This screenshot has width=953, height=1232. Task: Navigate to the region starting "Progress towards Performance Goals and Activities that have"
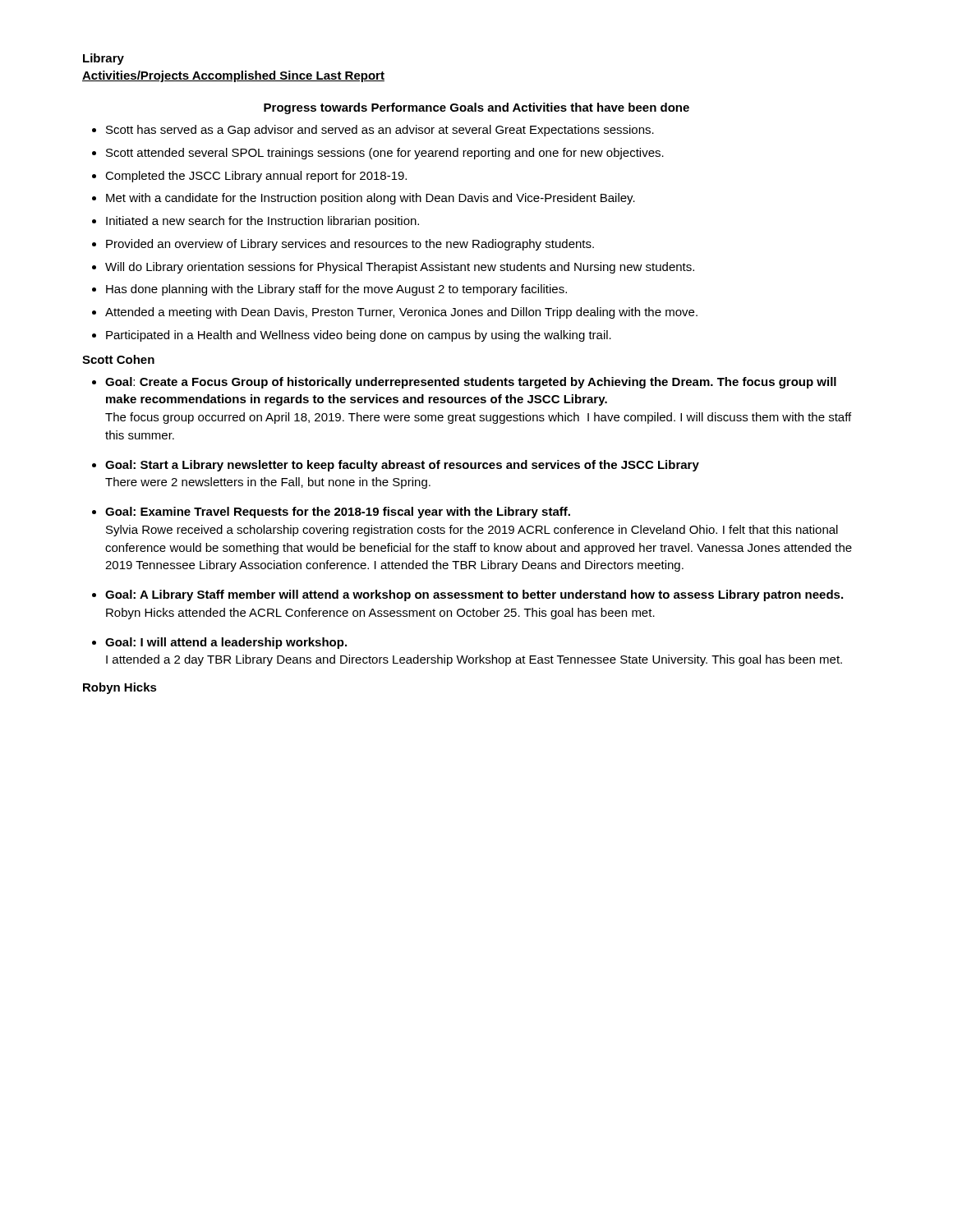pos(476,107)
